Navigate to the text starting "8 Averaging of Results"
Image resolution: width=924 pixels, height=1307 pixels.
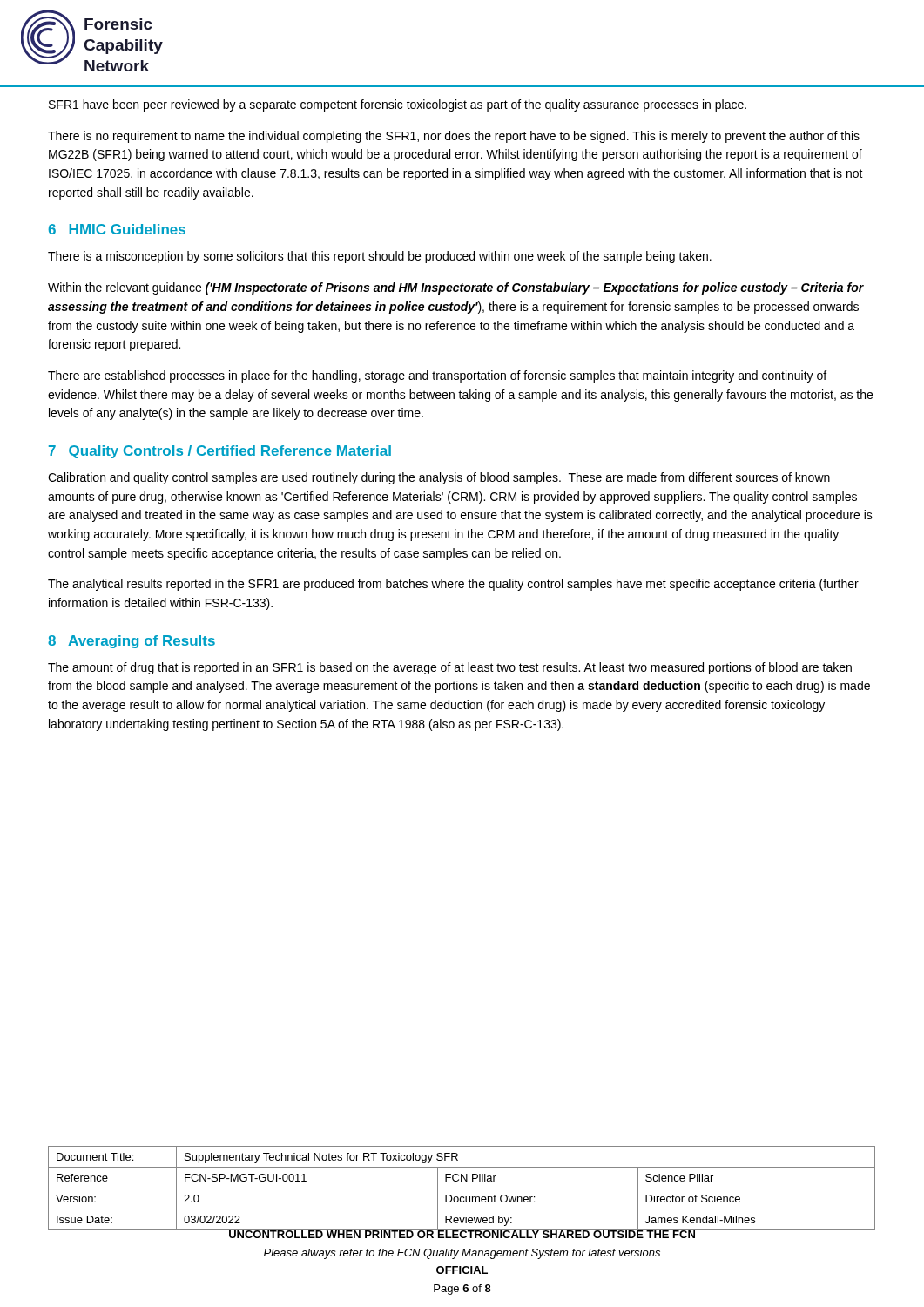pos(132,641)
